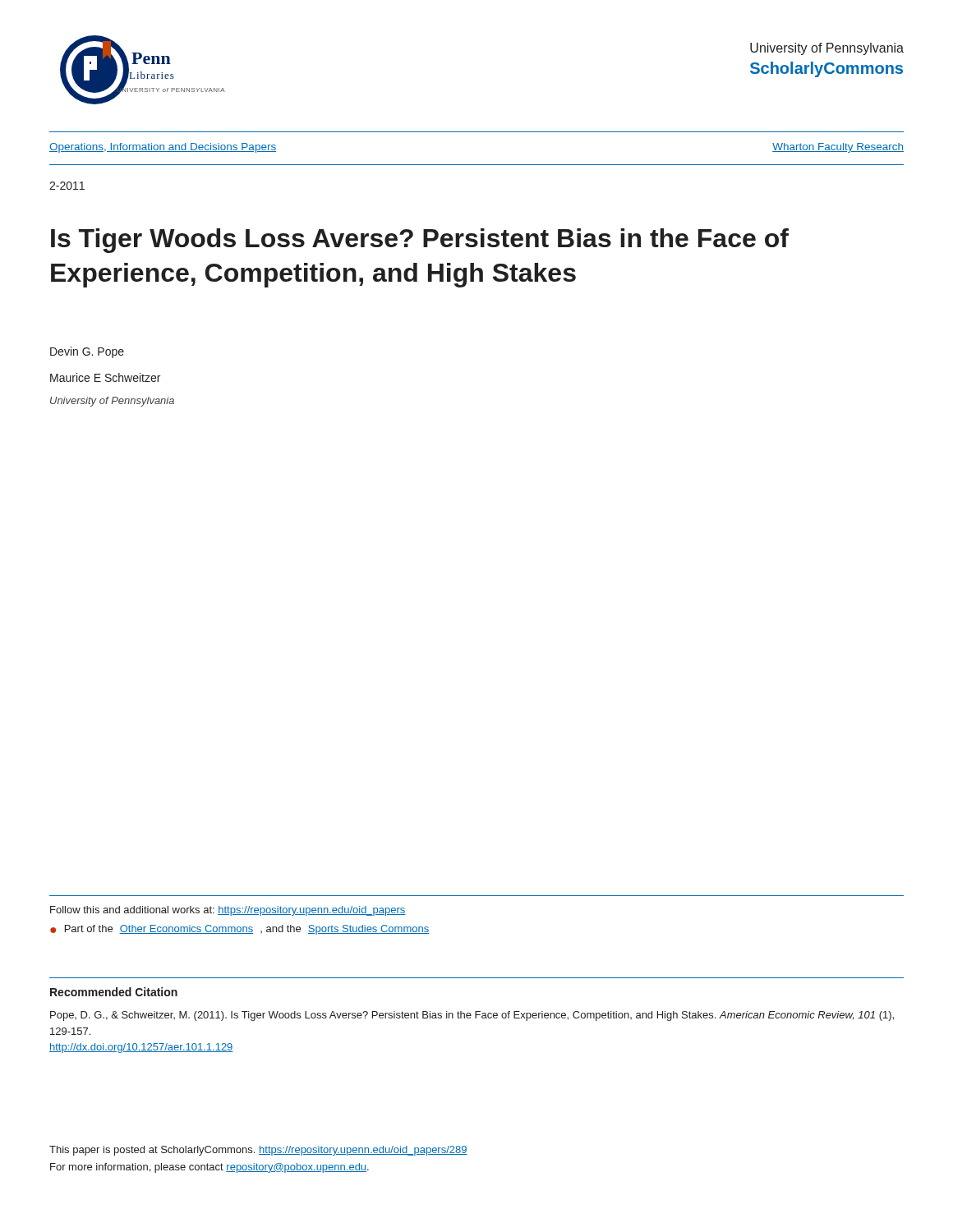Image resolution: width=953 pixels, height=1232 pixels.
Task: Find the logo
Action: point(148,71)
